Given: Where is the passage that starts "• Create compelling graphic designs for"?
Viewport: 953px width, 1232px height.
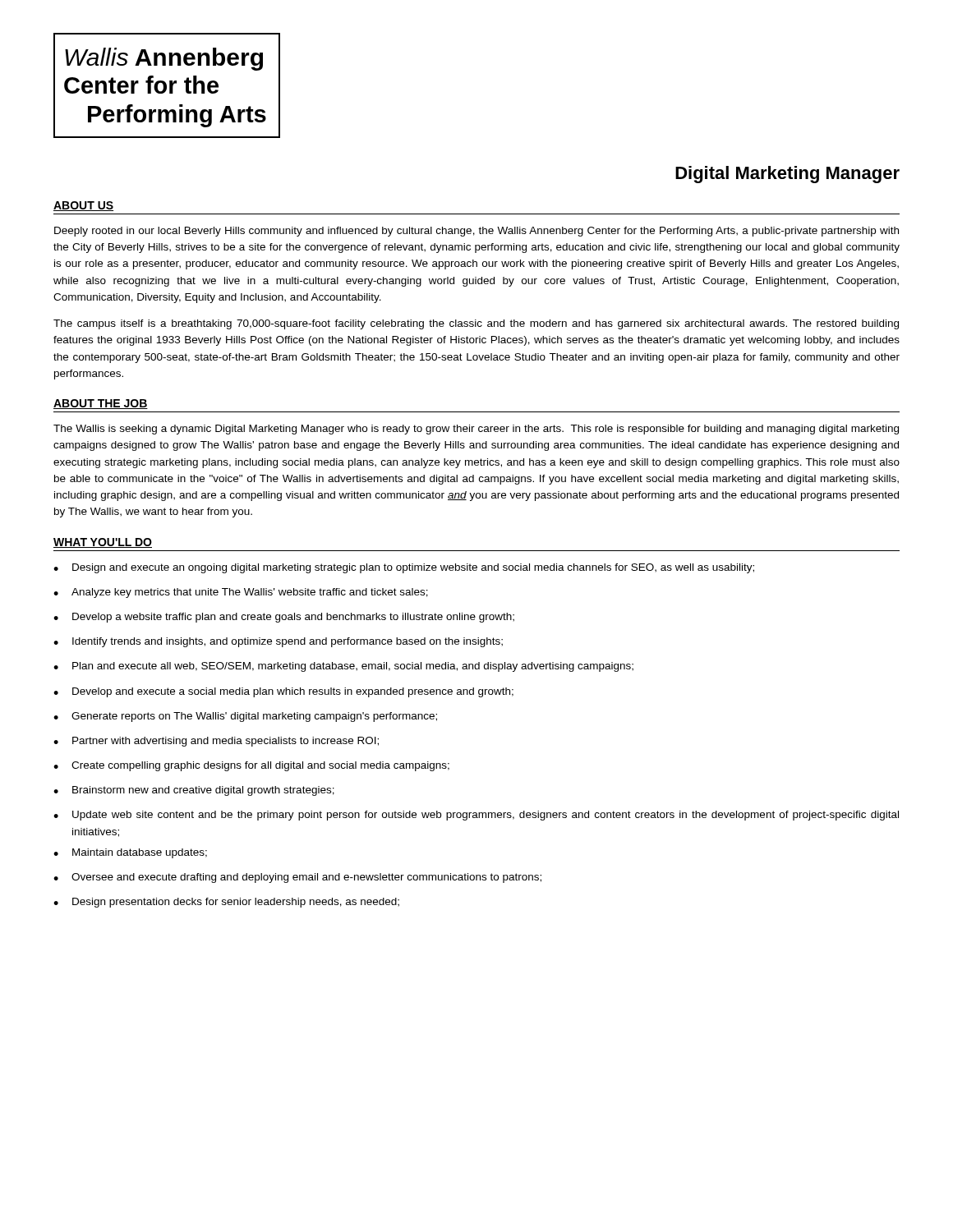Looking at the screenshot, I should [x=251, y=766].
